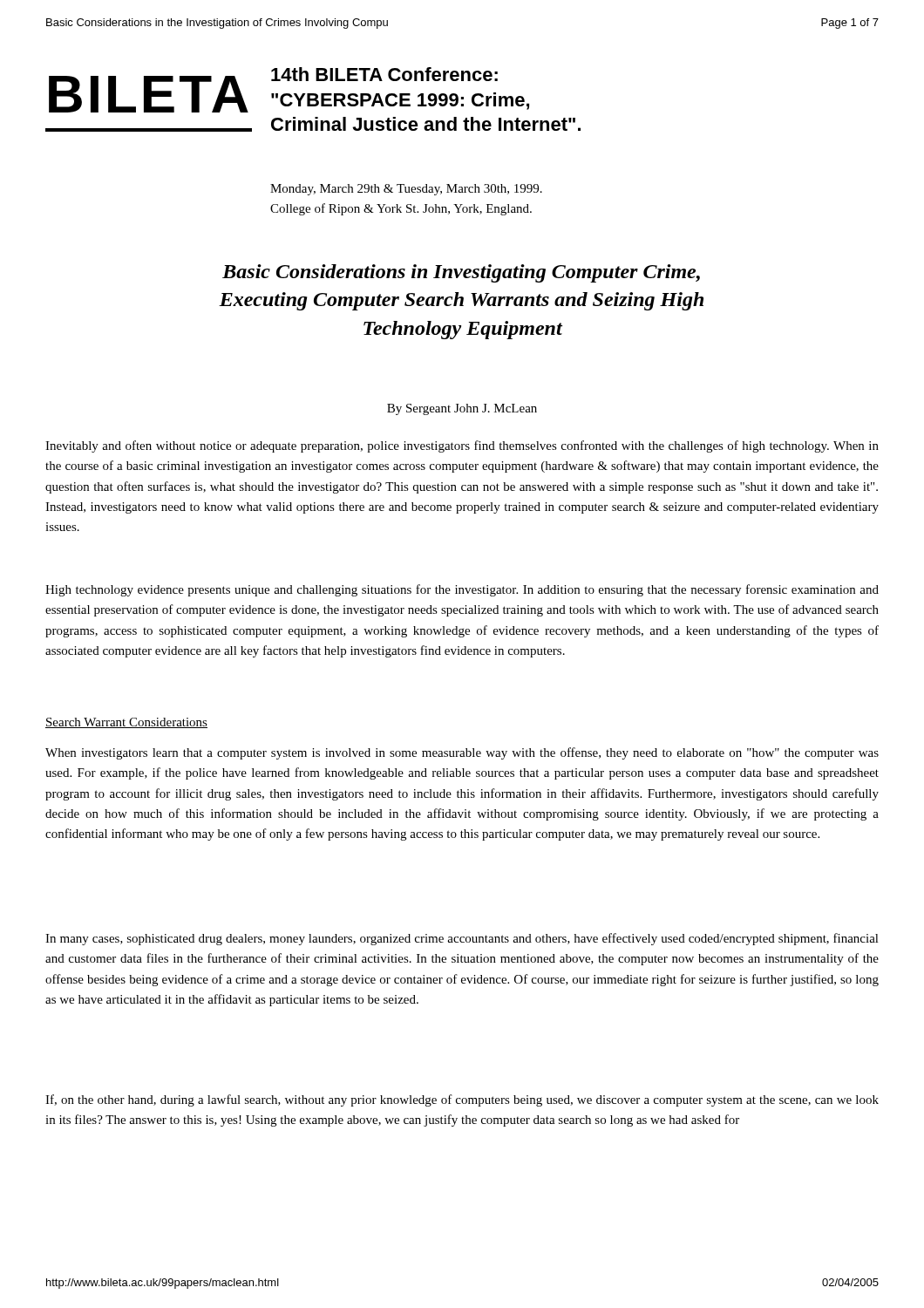Find the text containing "By Sergeant John J. McLean"

coord(462,408)
